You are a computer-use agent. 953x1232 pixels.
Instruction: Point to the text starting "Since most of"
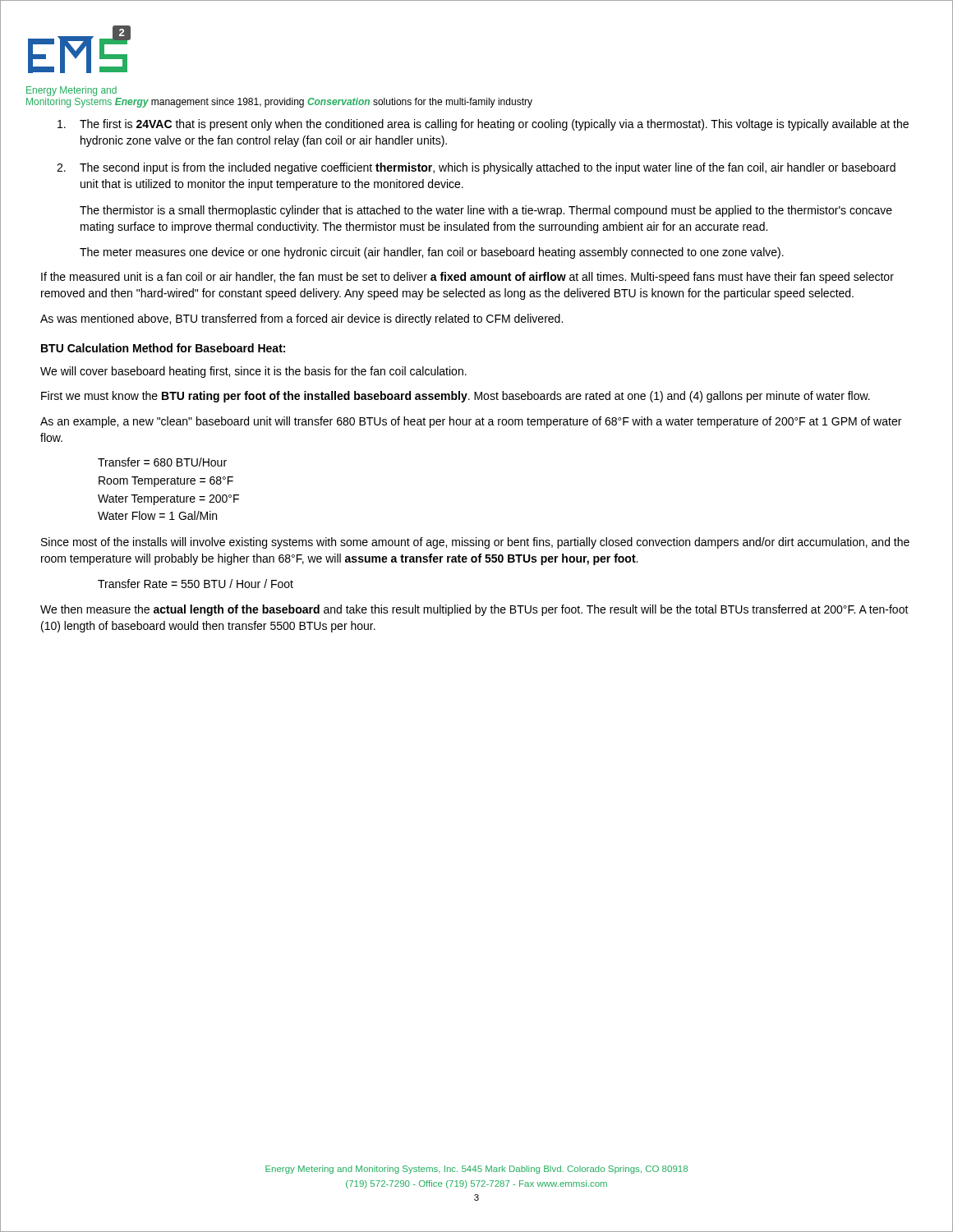(475, 550)
